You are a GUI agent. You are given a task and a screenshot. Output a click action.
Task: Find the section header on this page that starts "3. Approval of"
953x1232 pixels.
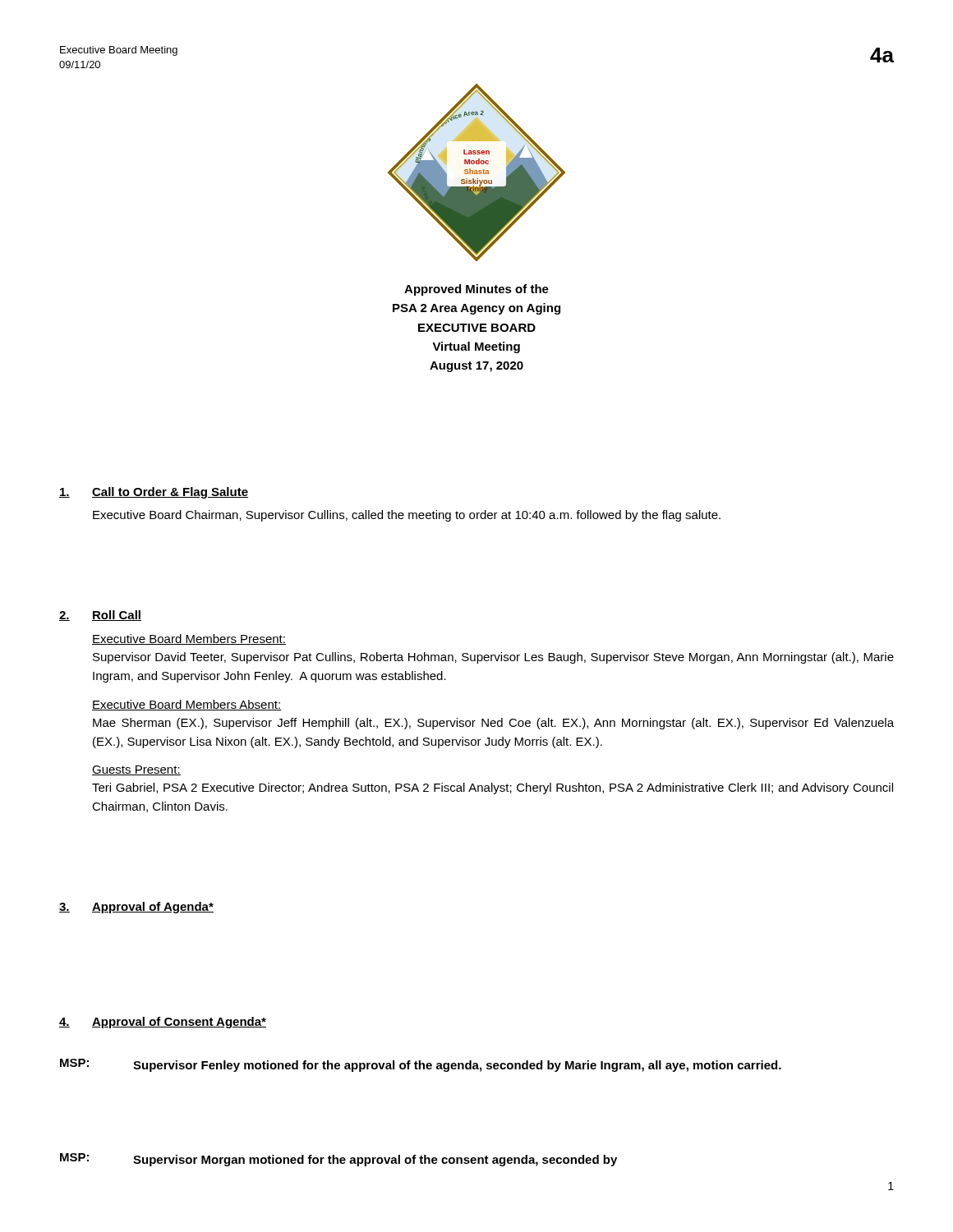click(x=136, y=906)
